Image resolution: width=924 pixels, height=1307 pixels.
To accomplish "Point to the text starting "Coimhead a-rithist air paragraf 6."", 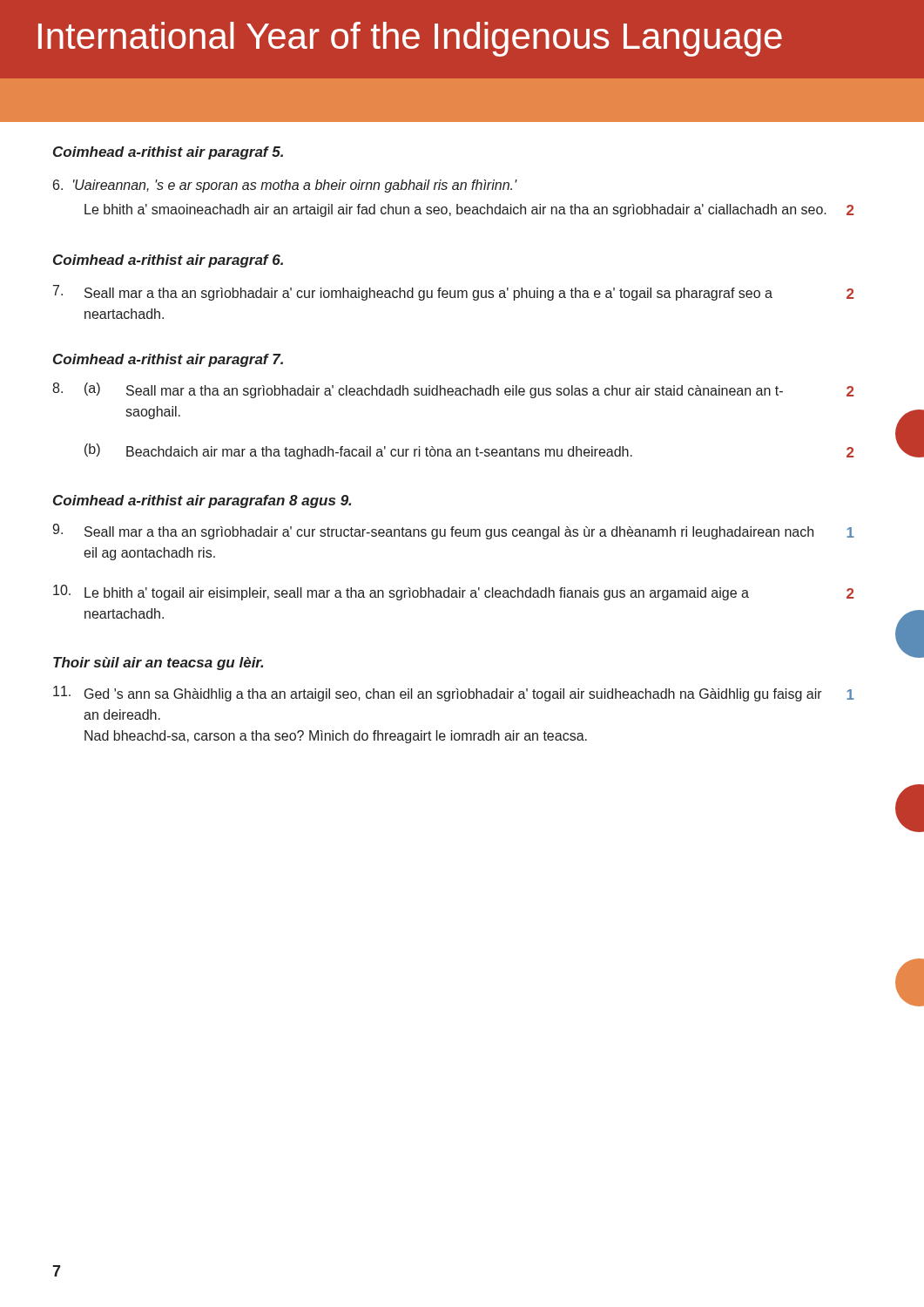I will click(168, 260).
